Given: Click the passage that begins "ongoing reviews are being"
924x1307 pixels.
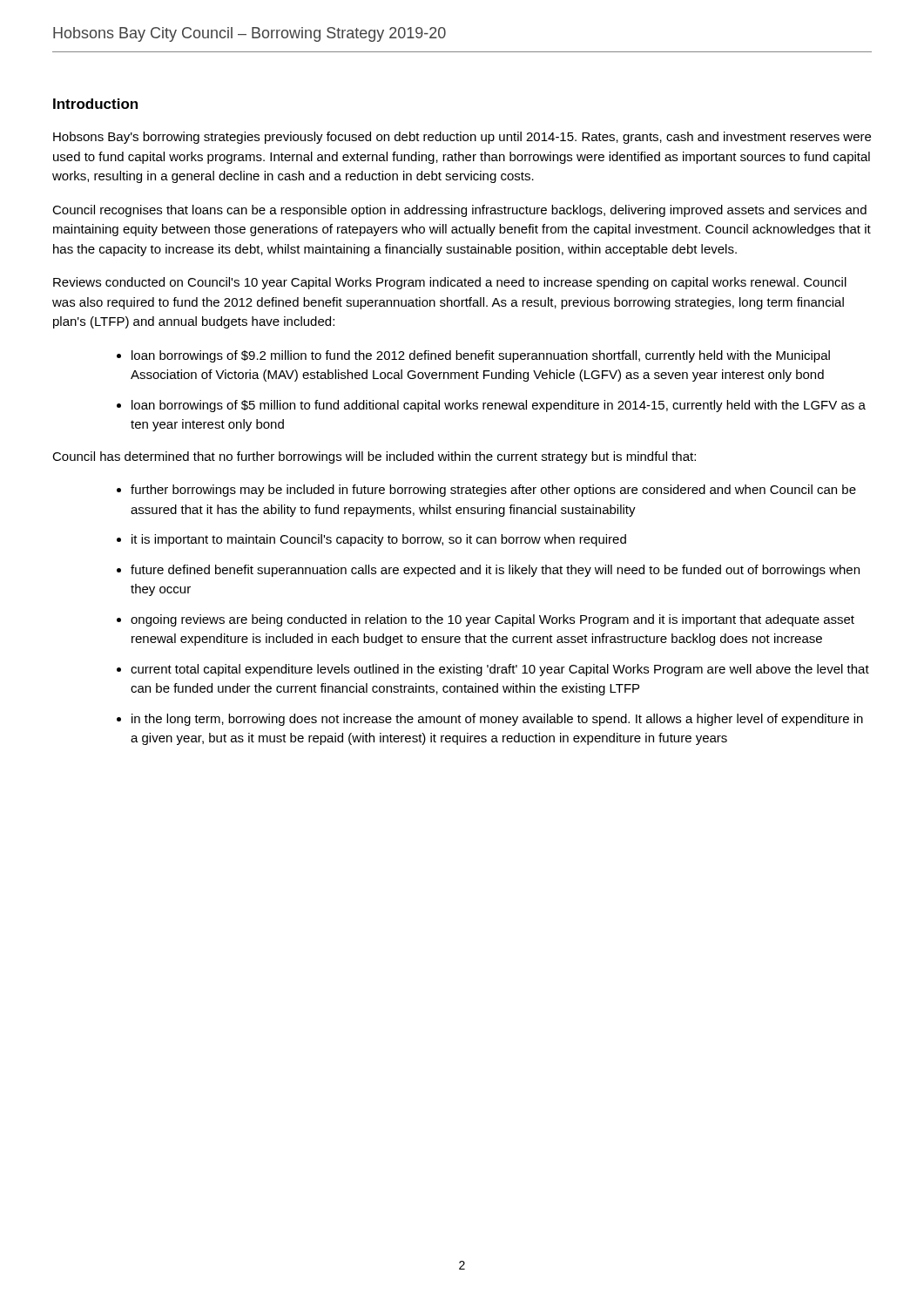Looking at the screenshot, I should (x=492, y=628).
